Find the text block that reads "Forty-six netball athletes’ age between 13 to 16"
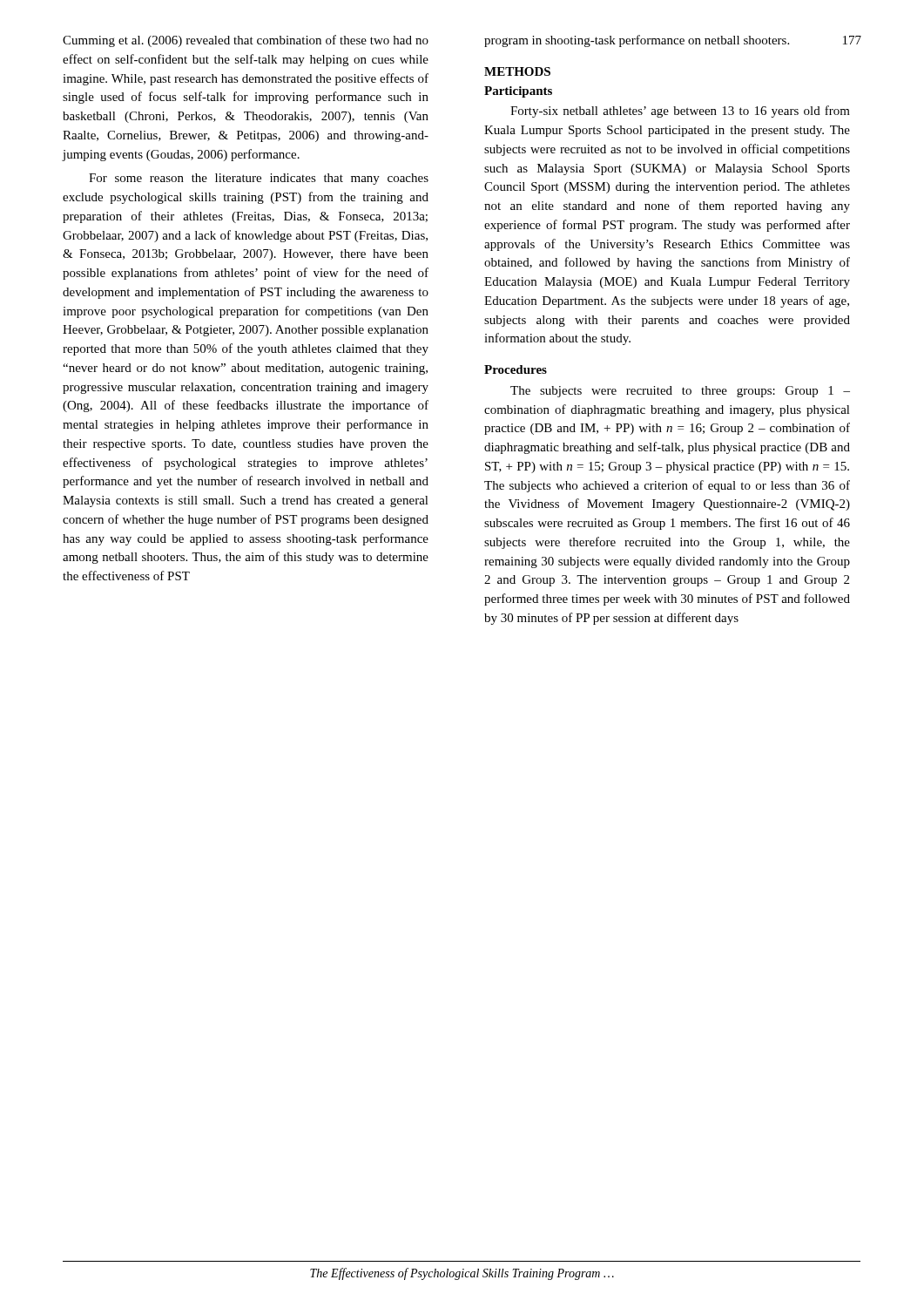 [x=667, y=225]
